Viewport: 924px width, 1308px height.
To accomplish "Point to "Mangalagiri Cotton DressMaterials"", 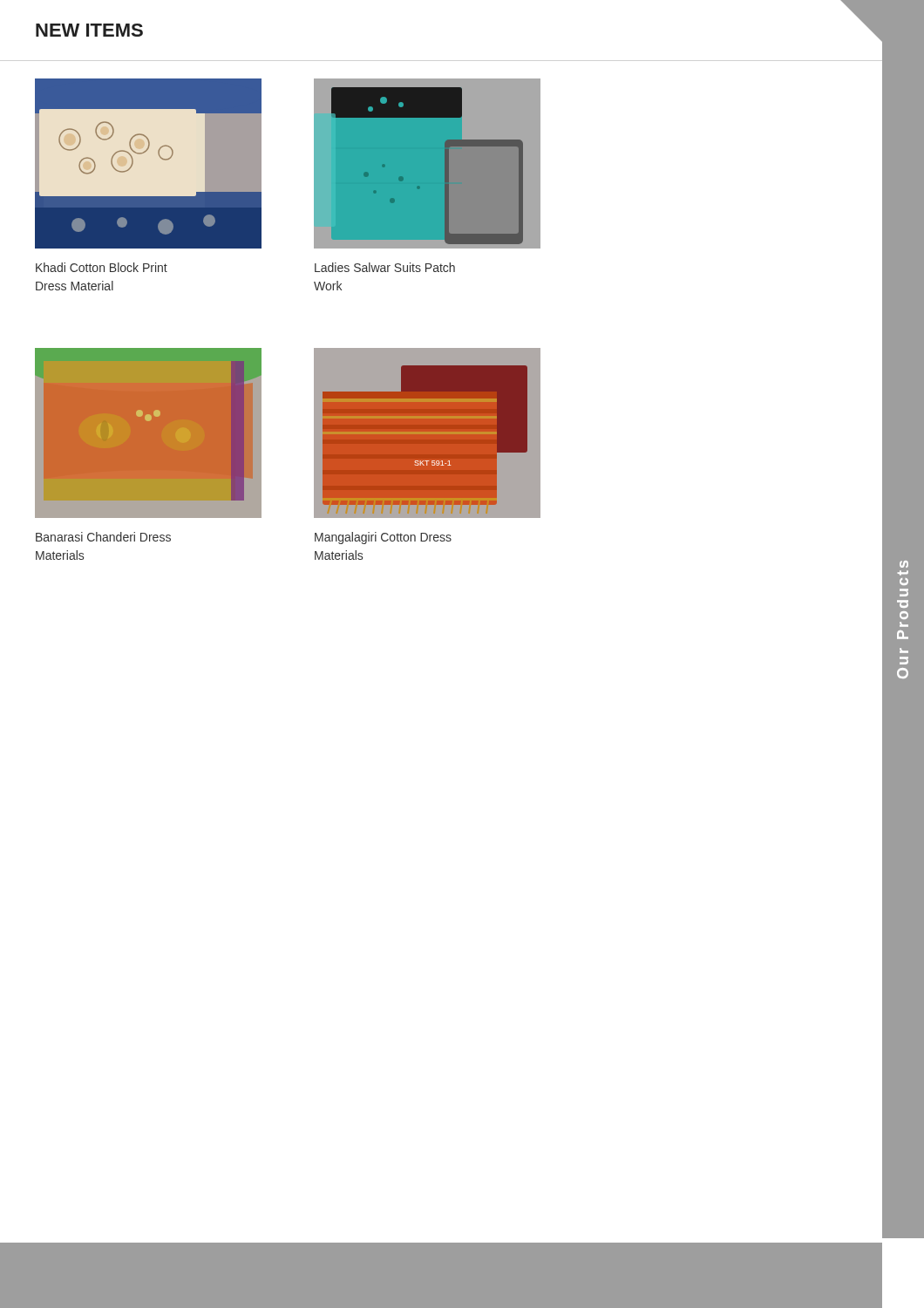I will [383, 546].
